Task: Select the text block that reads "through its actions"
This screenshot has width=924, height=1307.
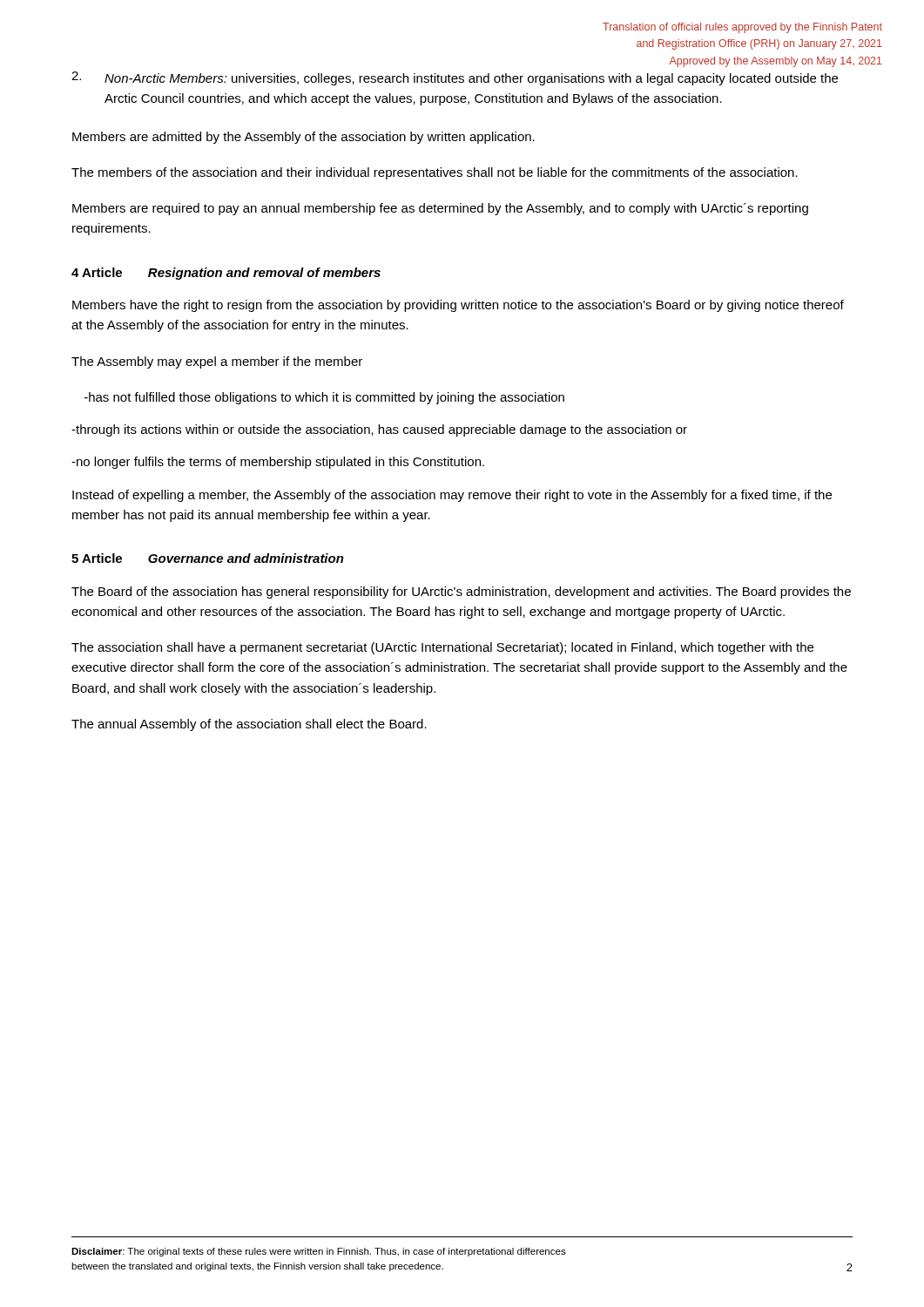Action: pos(379,429)
